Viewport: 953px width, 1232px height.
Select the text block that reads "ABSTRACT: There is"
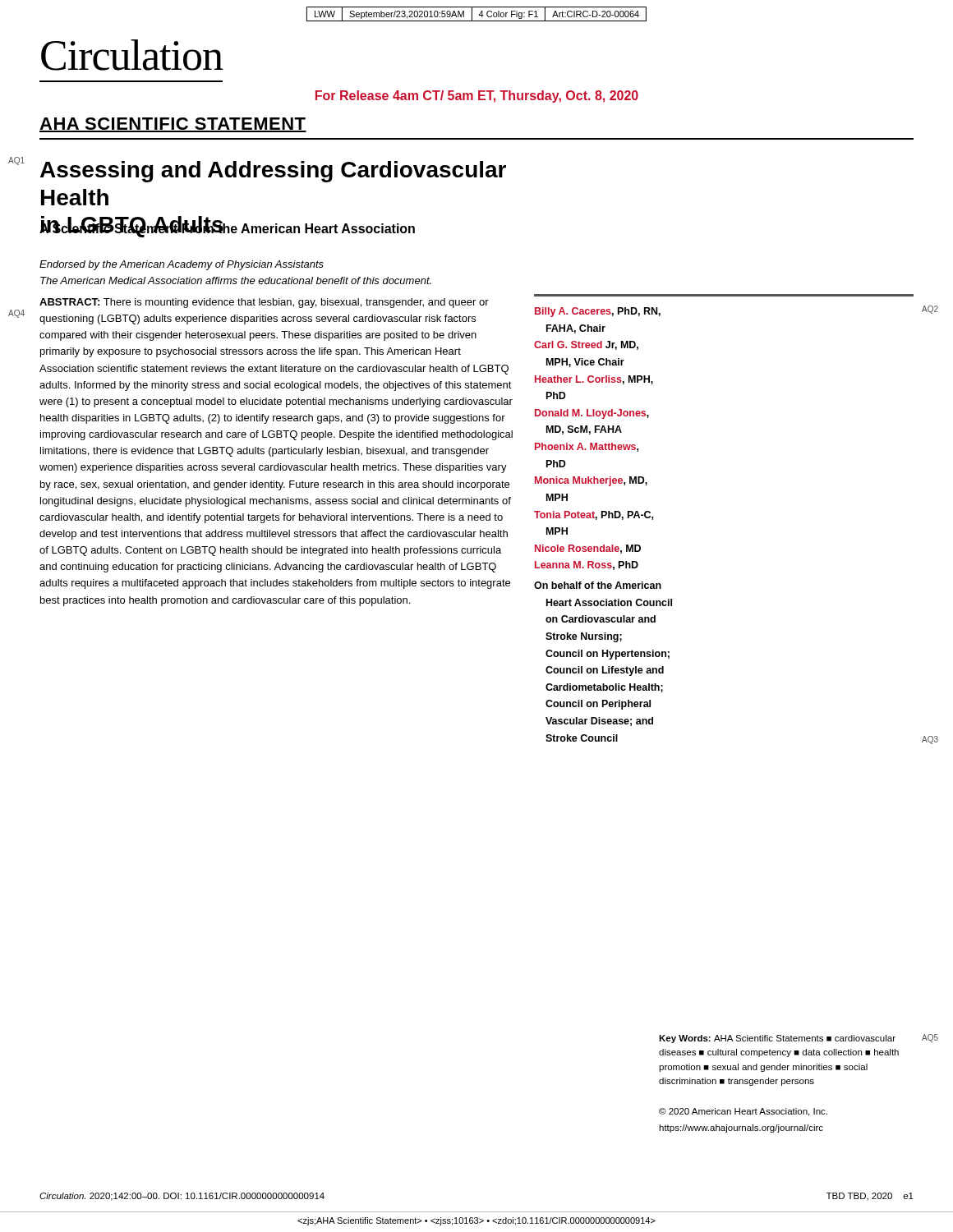point(278,451)
